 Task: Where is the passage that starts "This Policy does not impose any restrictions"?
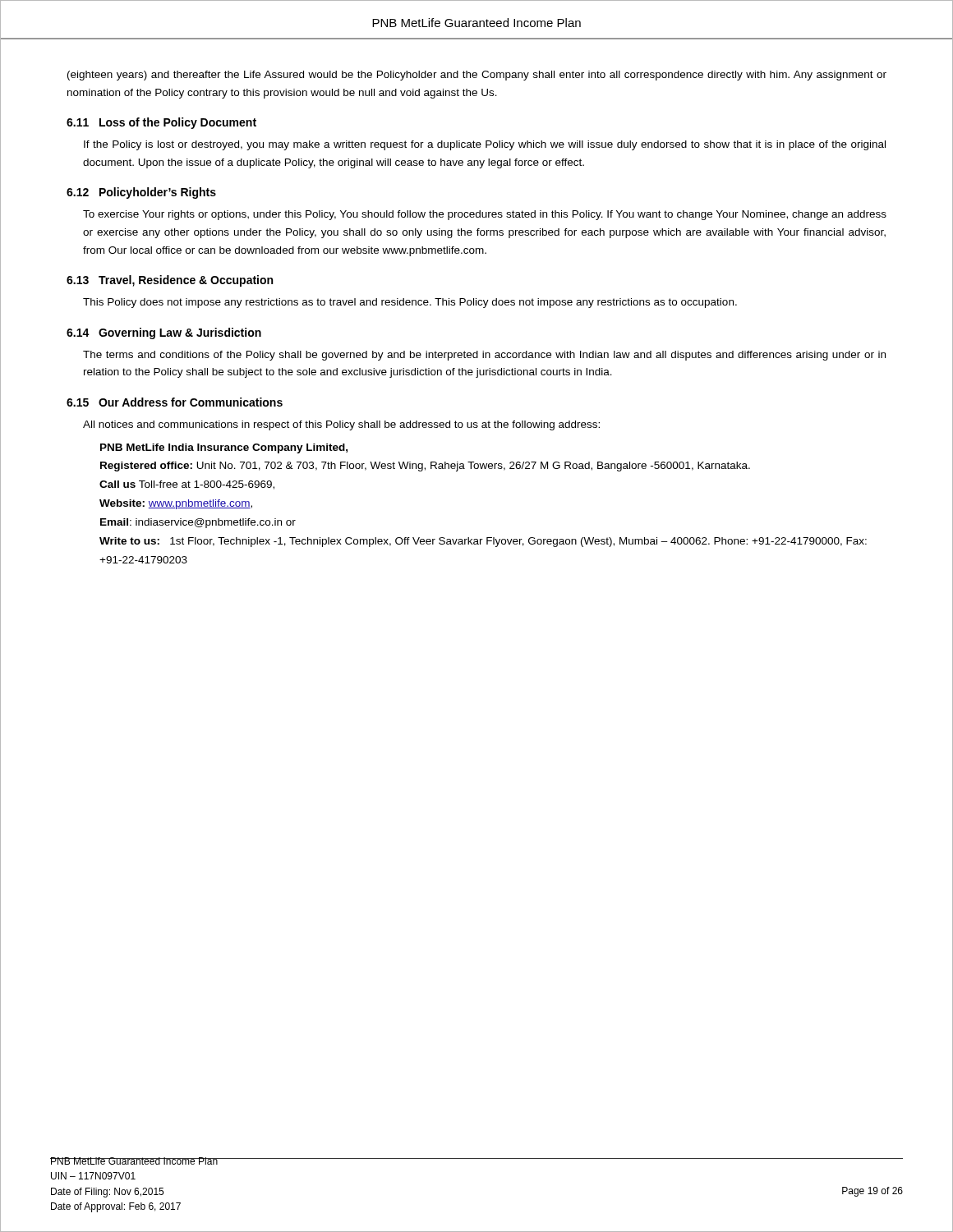pos(410,302)
